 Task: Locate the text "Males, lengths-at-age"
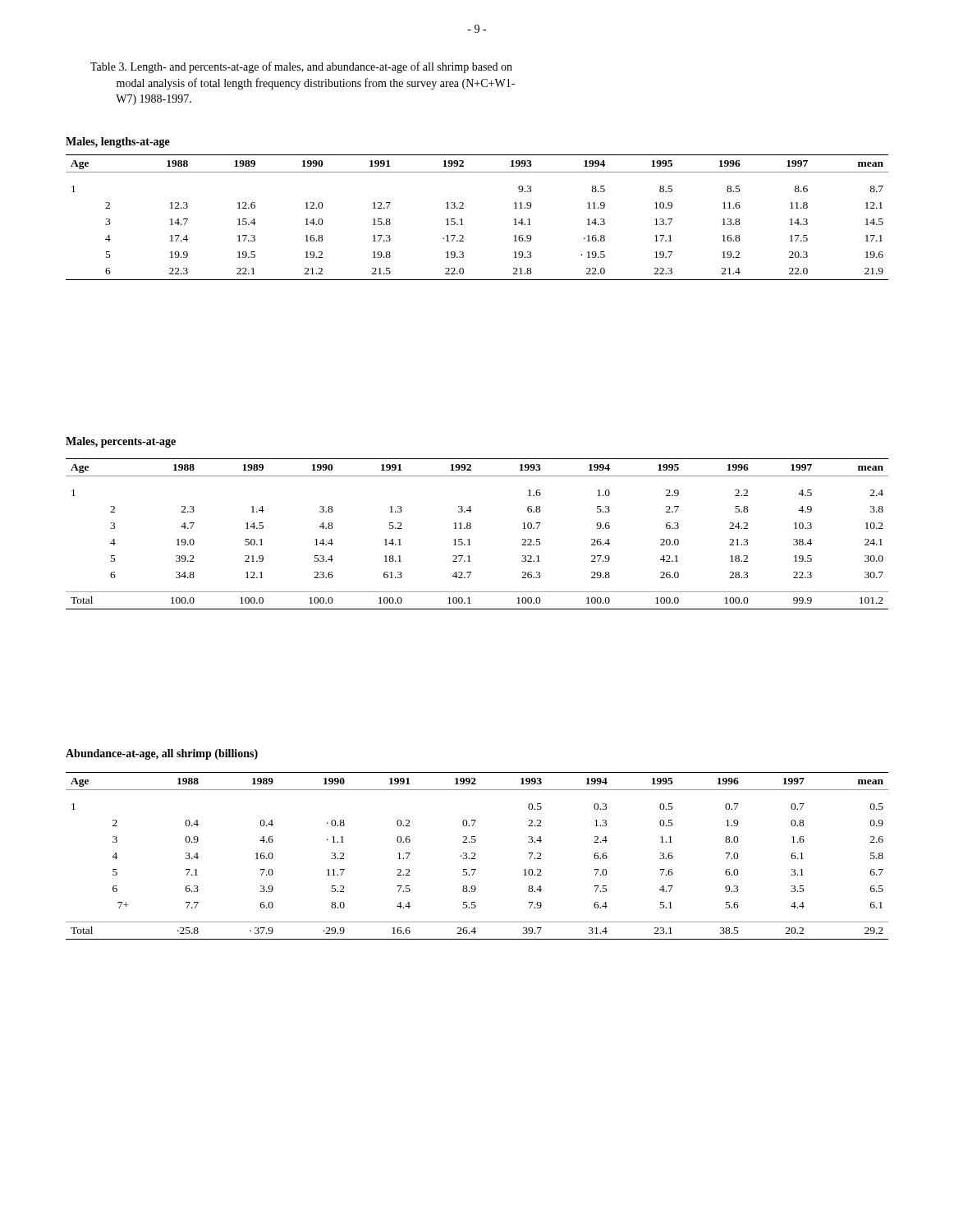tap(118, 142)
